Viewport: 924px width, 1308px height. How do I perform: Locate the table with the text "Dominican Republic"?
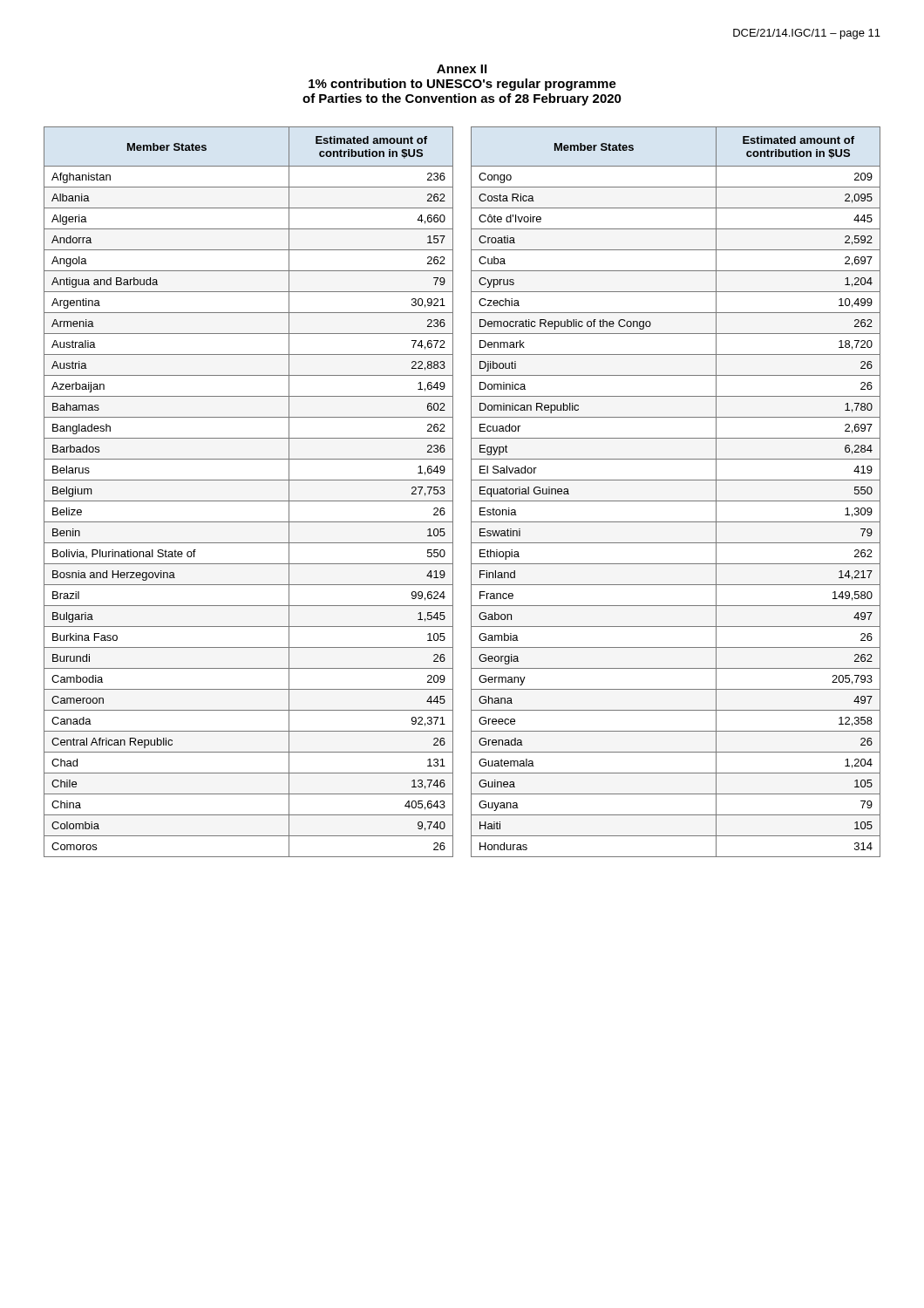click(676, 492)
